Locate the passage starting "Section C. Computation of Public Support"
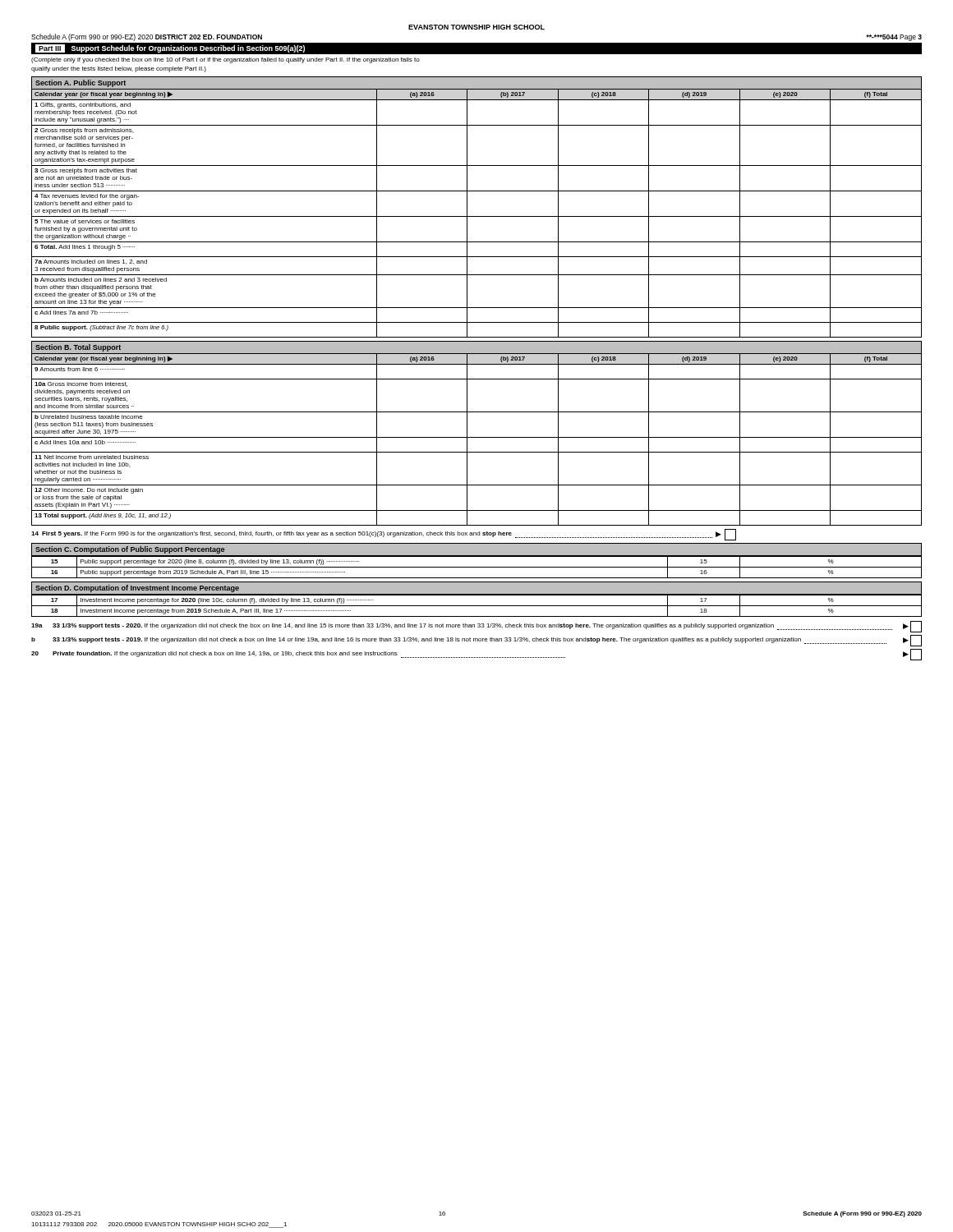The width and height of the screenshot is (953, 1232). point(130,549)
